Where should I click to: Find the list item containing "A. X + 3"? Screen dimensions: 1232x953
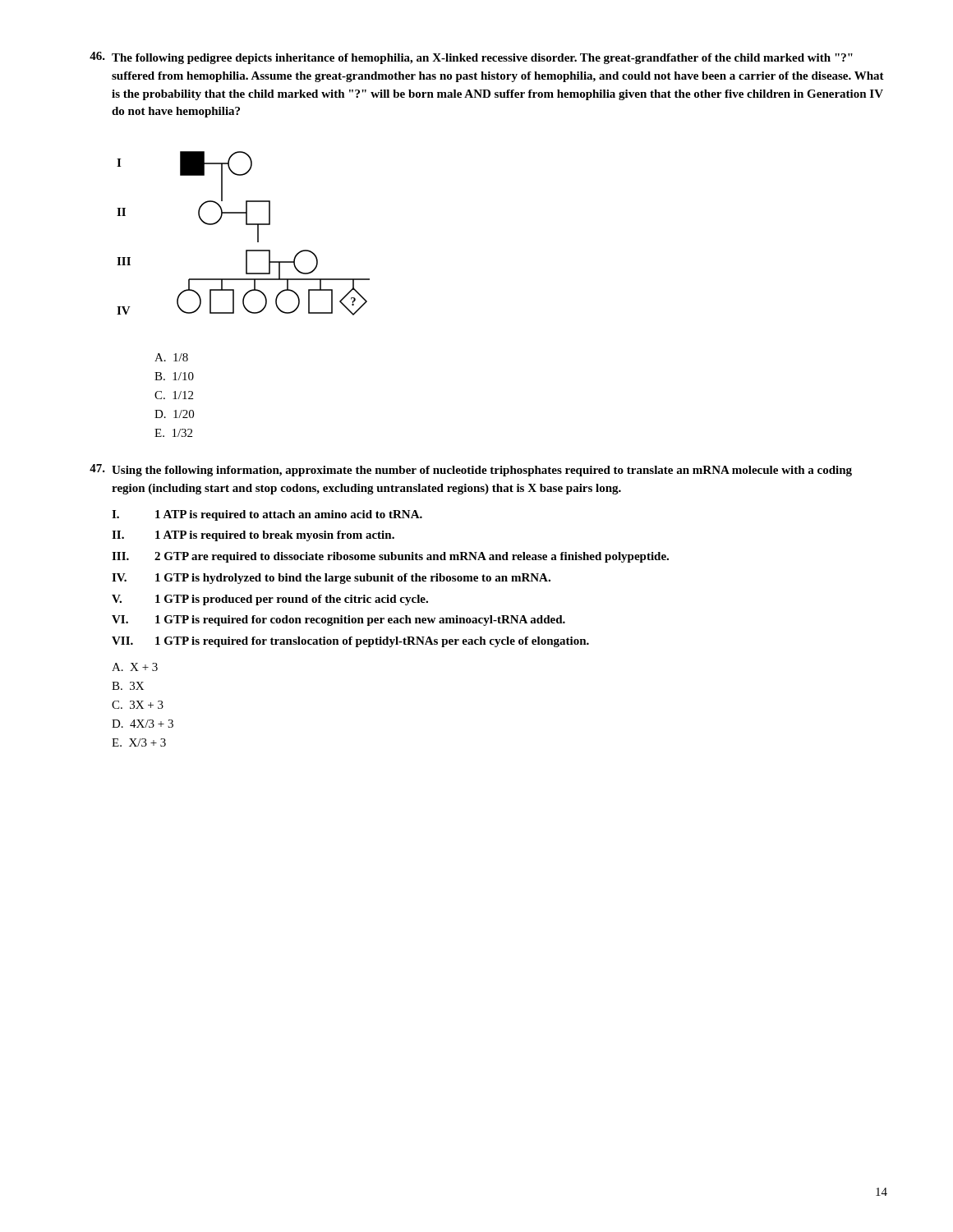[135, 667]
